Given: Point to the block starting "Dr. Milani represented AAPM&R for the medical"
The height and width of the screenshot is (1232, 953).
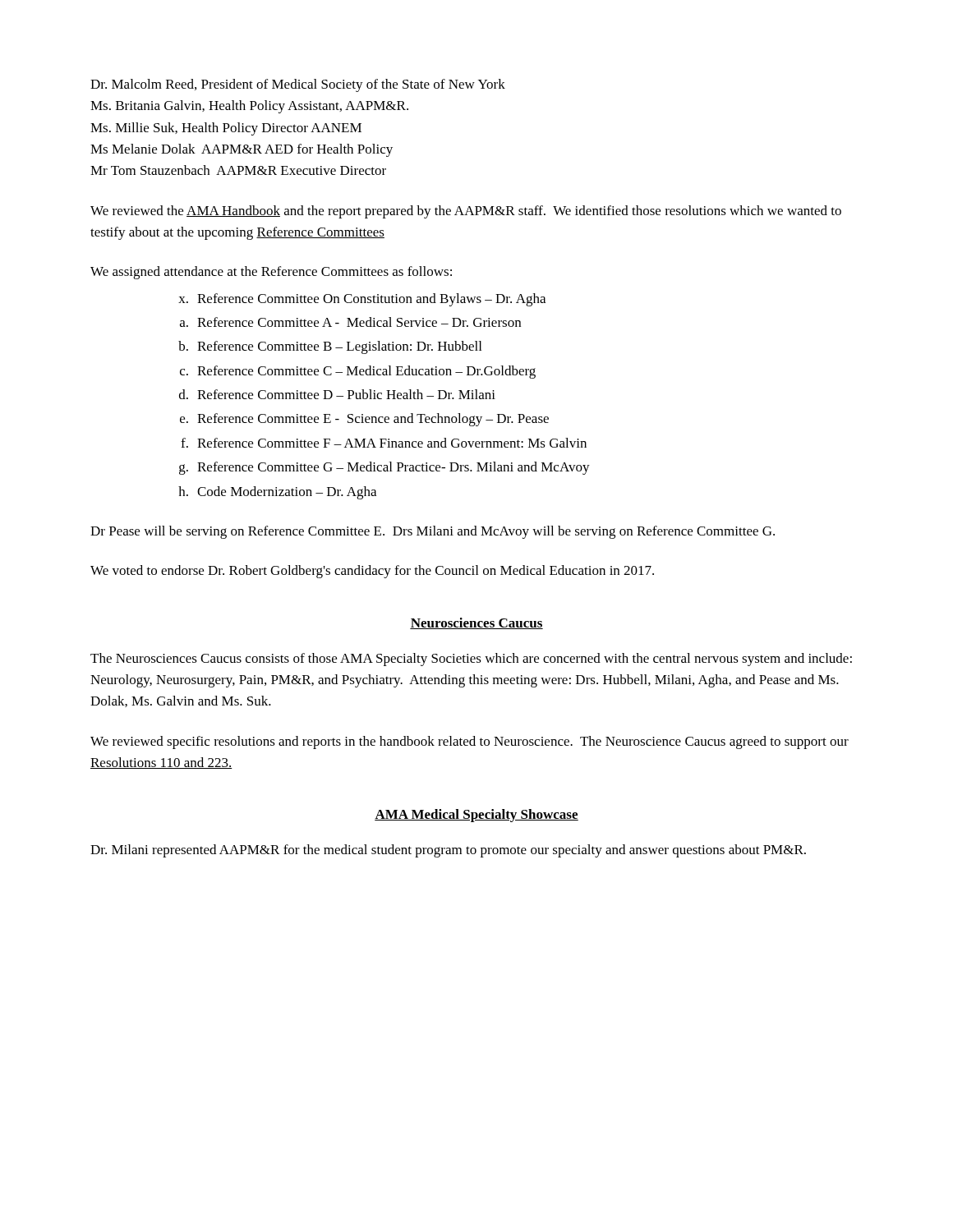Looking at the screenshot, I should [449, 850].
